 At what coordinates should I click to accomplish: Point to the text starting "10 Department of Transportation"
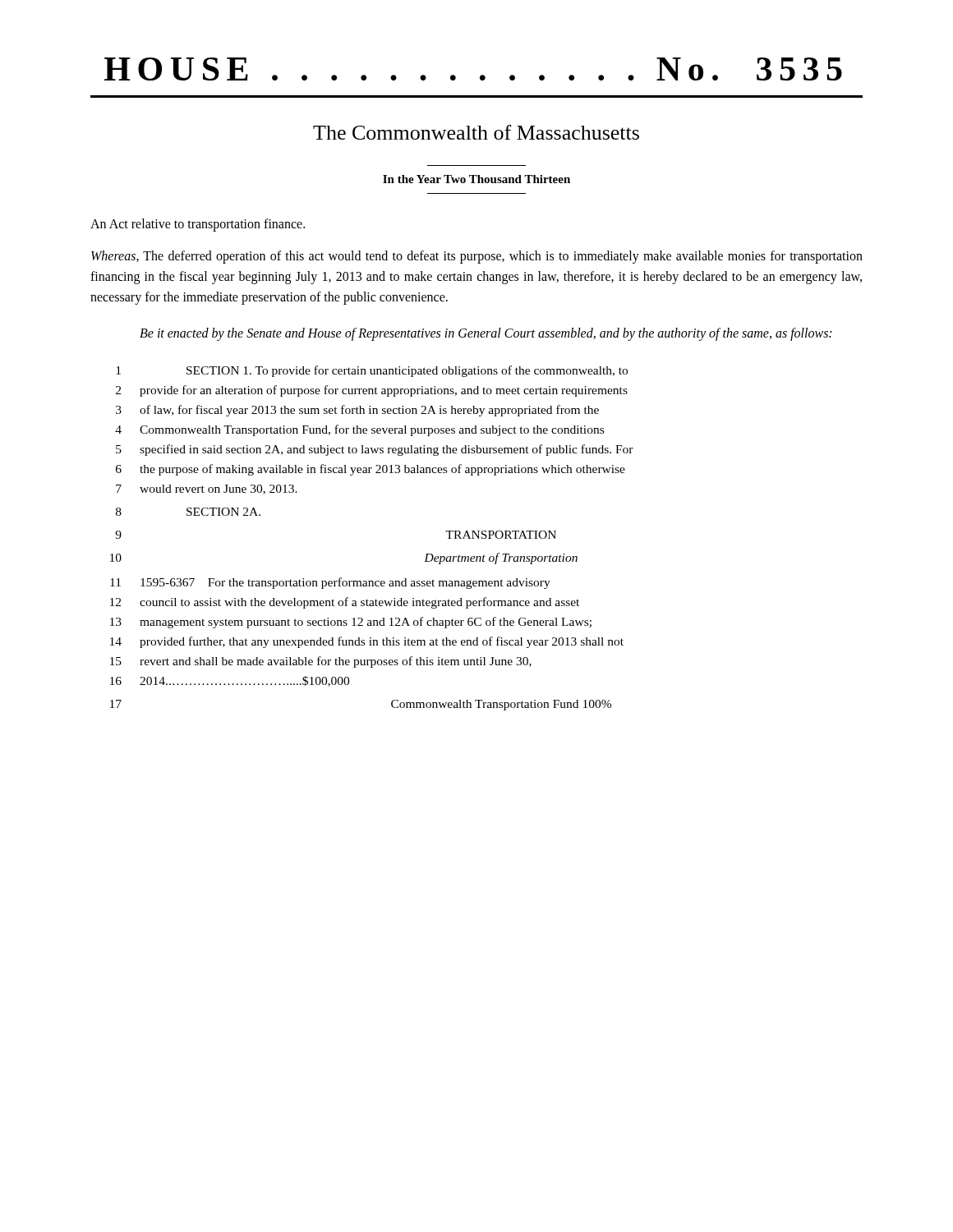coord(476,558)
